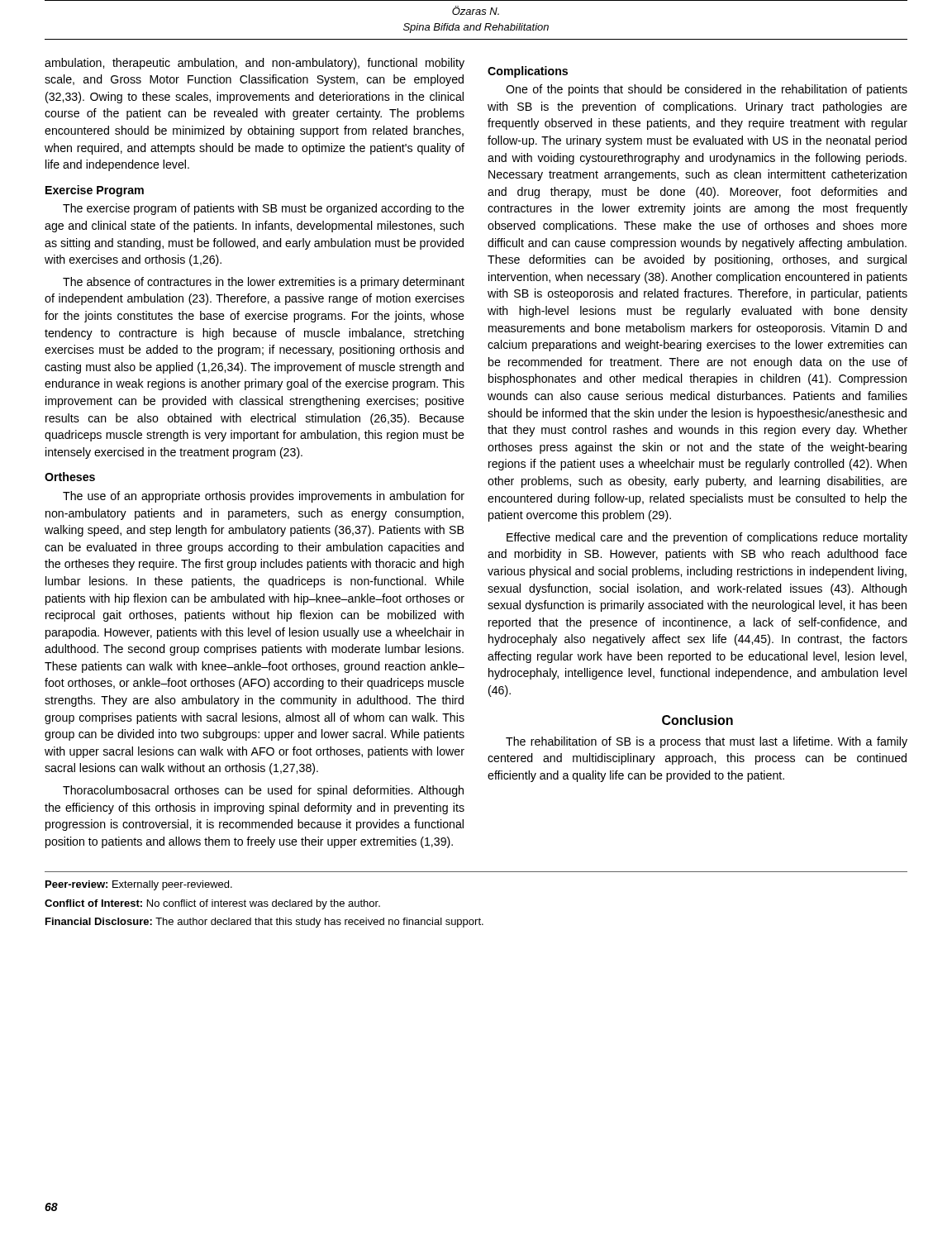Navigate to the block starting "The use of an appropriate"
Viewport: 952px width, 1240px height.
click(255, 669)
